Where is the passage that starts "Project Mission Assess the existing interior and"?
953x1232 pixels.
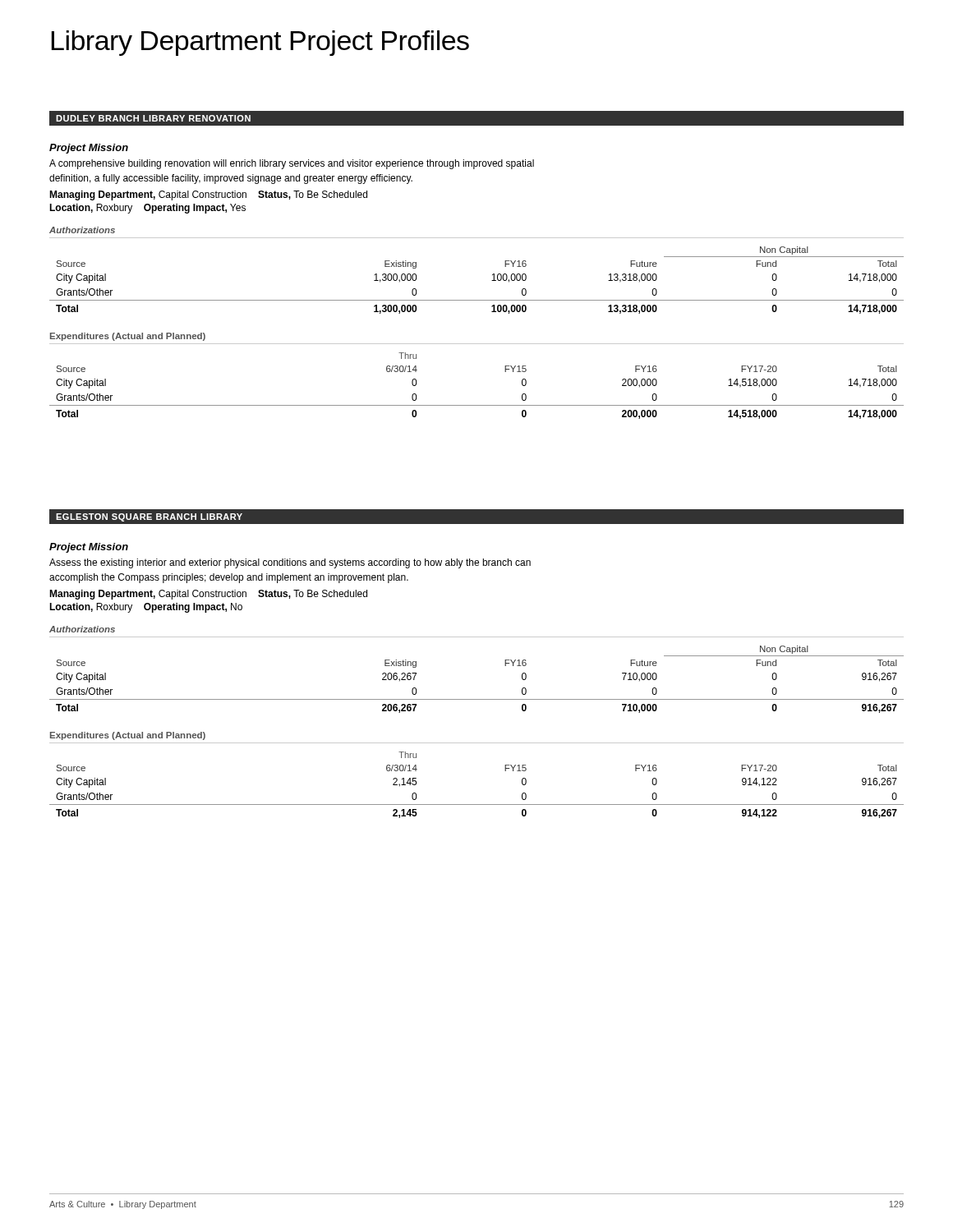(476, 577)
